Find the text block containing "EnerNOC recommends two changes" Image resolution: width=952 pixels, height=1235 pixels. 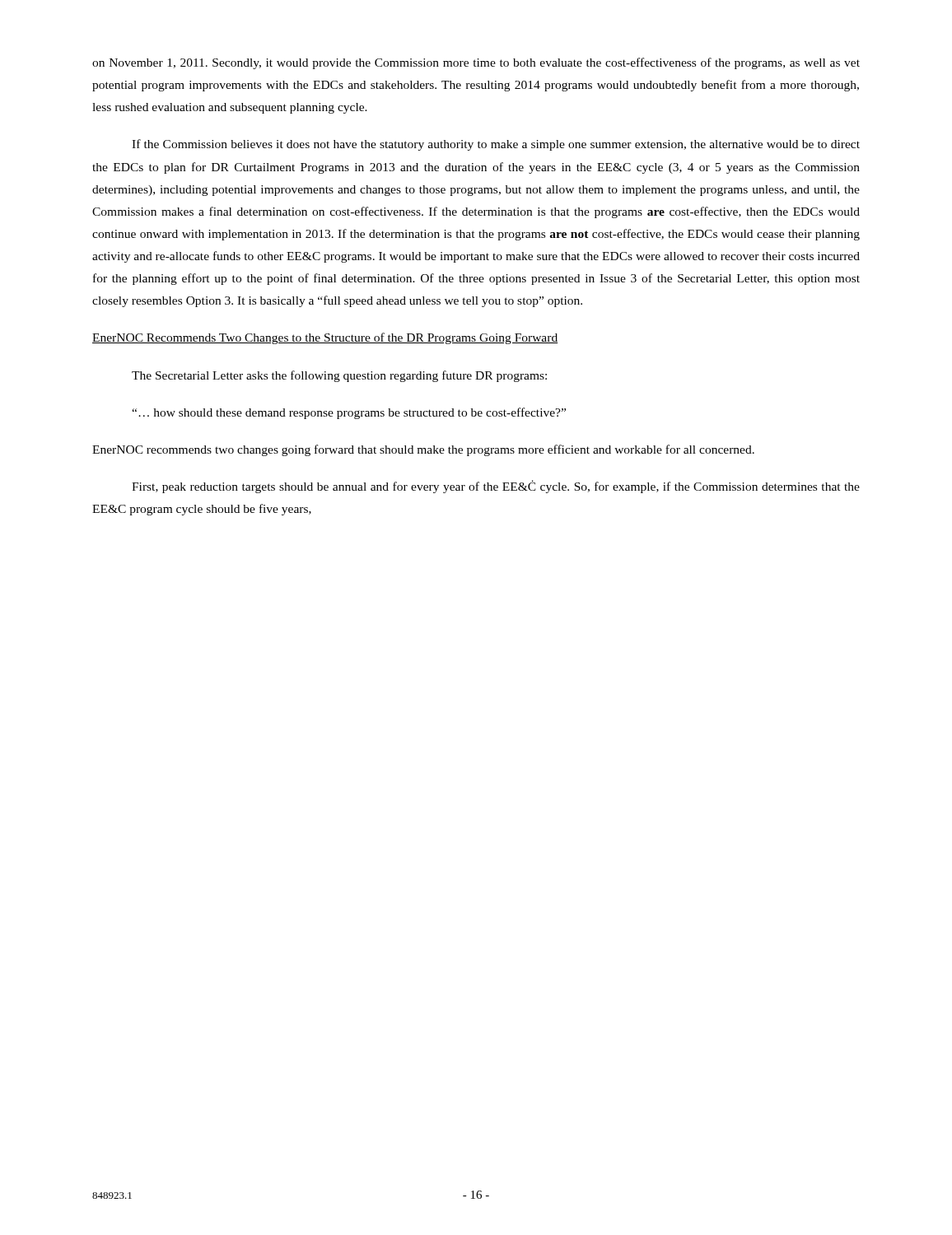pos(424,449)
